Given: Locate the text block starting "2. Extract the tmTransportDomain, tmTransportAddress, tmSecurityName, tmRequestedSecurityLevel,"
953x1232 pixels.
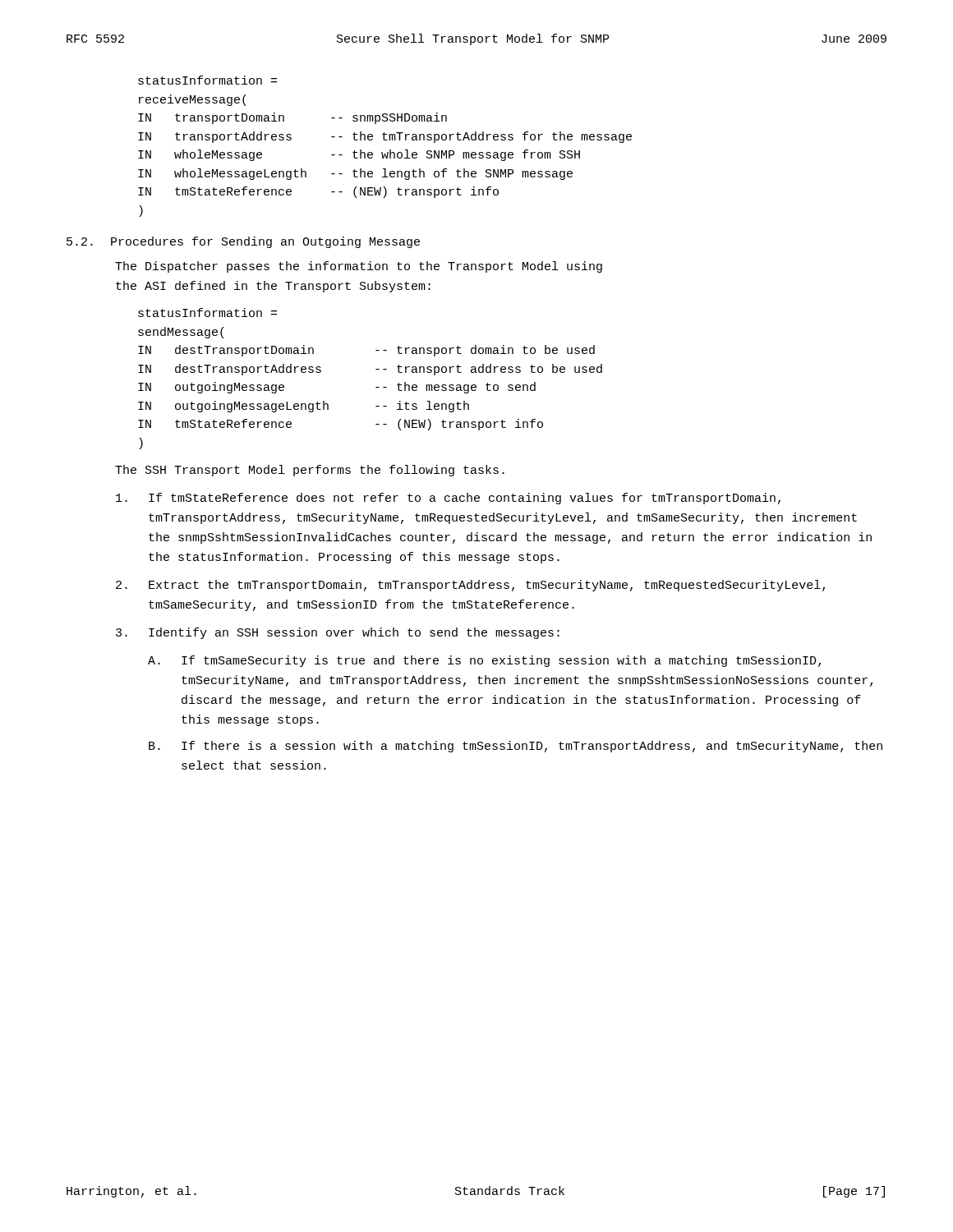Looking at the screenshot, I should pos(501,596).
